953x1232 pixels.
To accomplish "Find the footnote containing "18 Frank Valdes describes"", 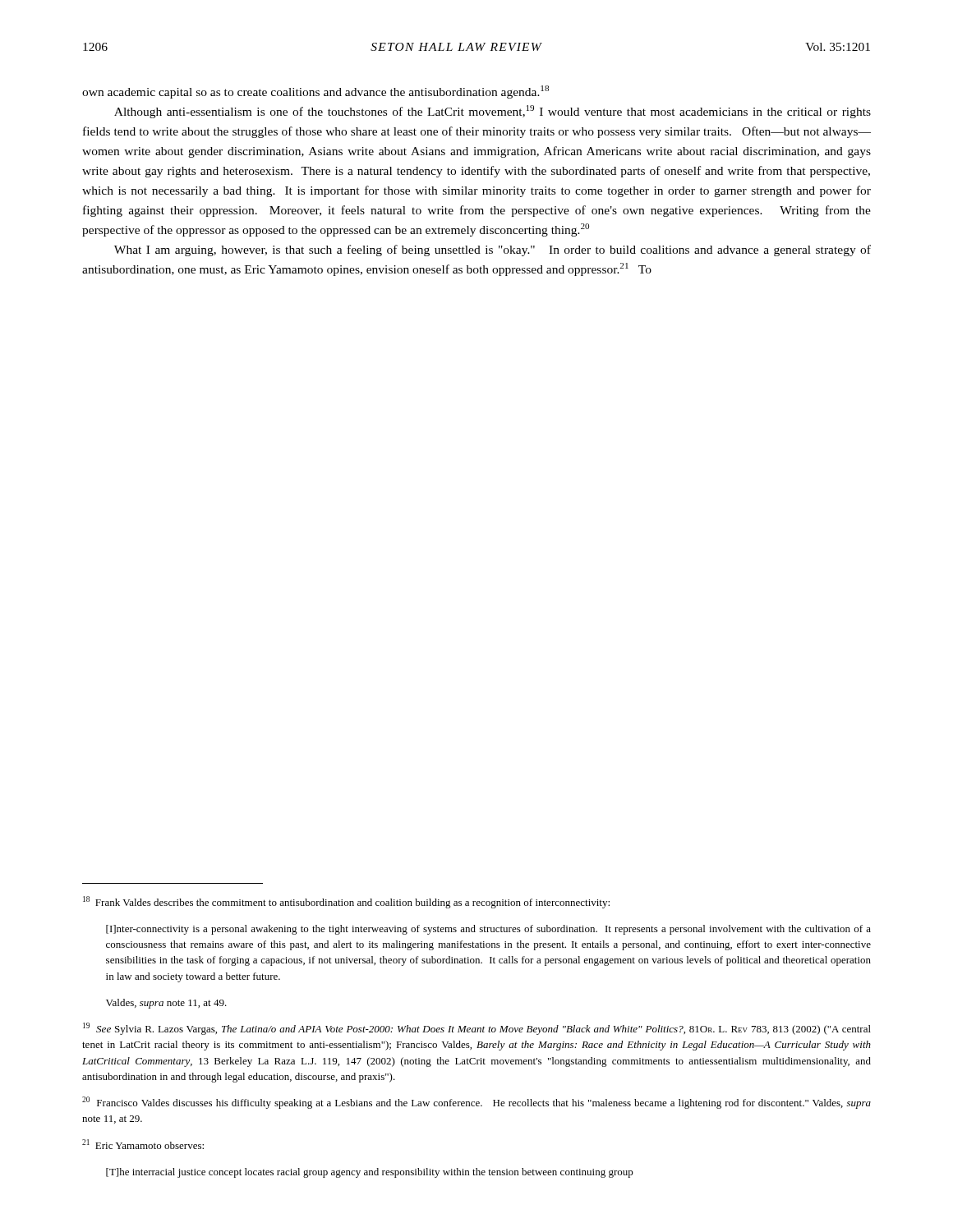I will [x=476, y=952].
